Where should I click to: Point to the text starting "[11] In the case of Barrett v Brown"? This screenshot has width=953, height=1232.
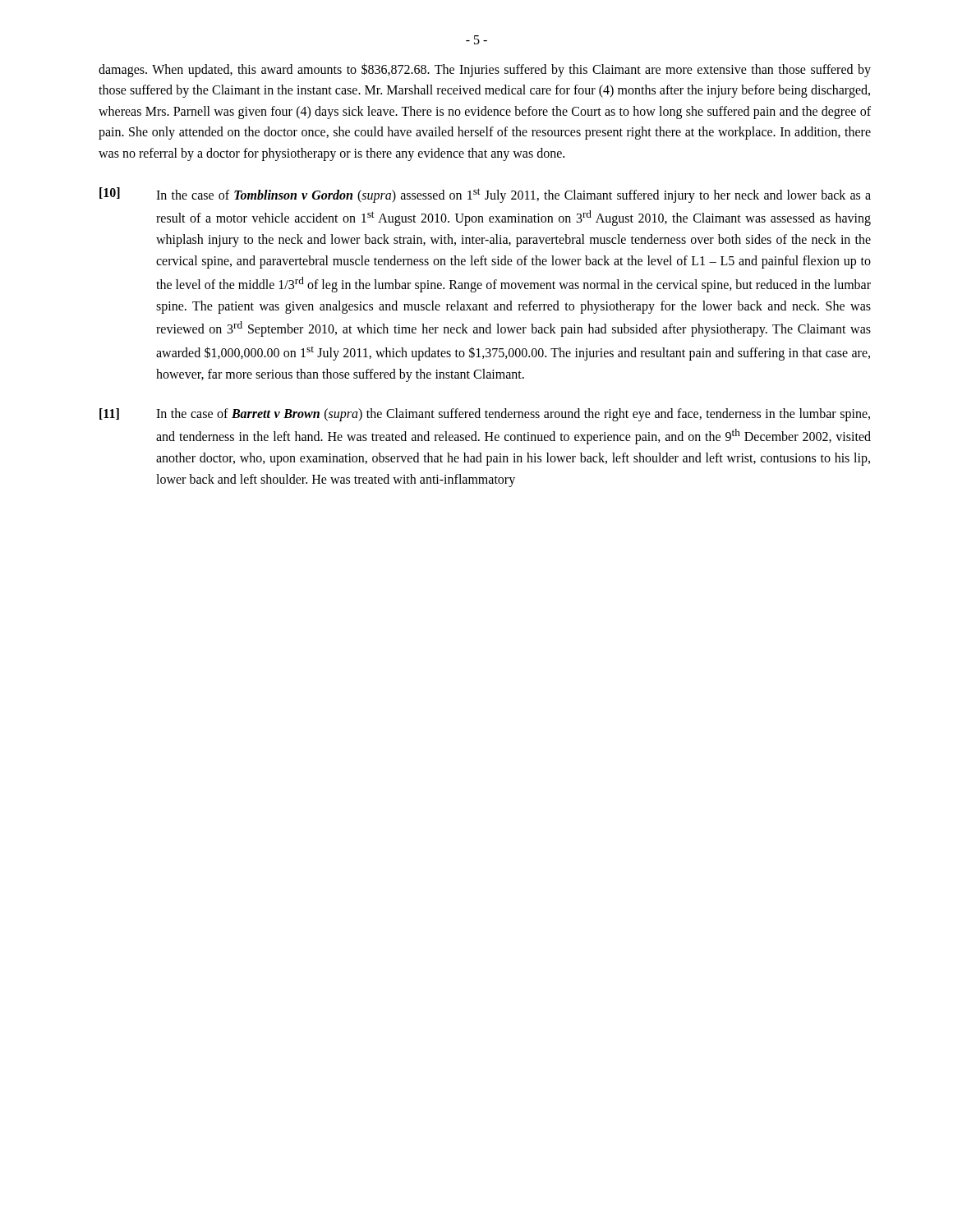coord(485,446)
